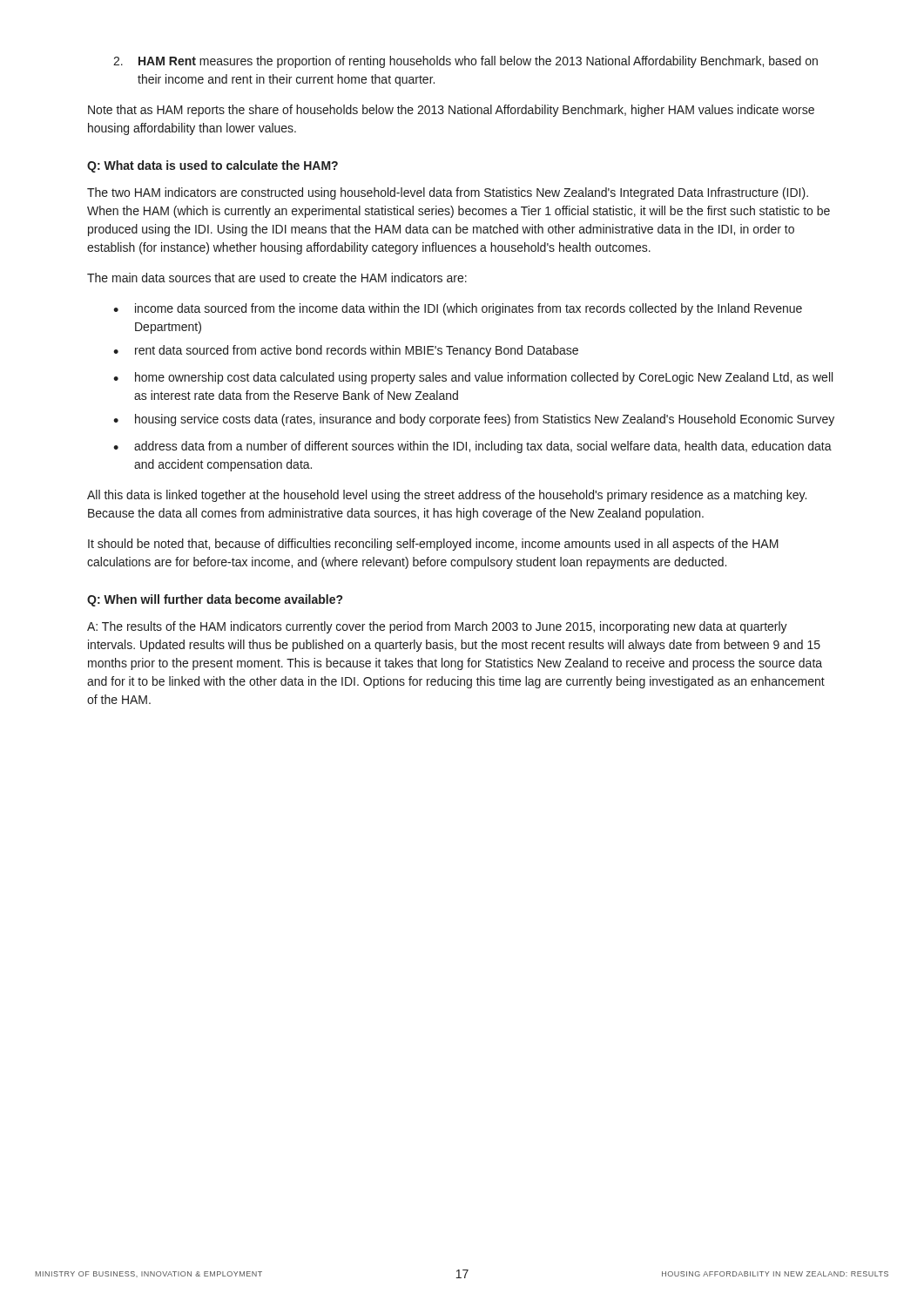
Task: Find the text block containing "All this data is linked"
Action: click(x=462, y=505)
